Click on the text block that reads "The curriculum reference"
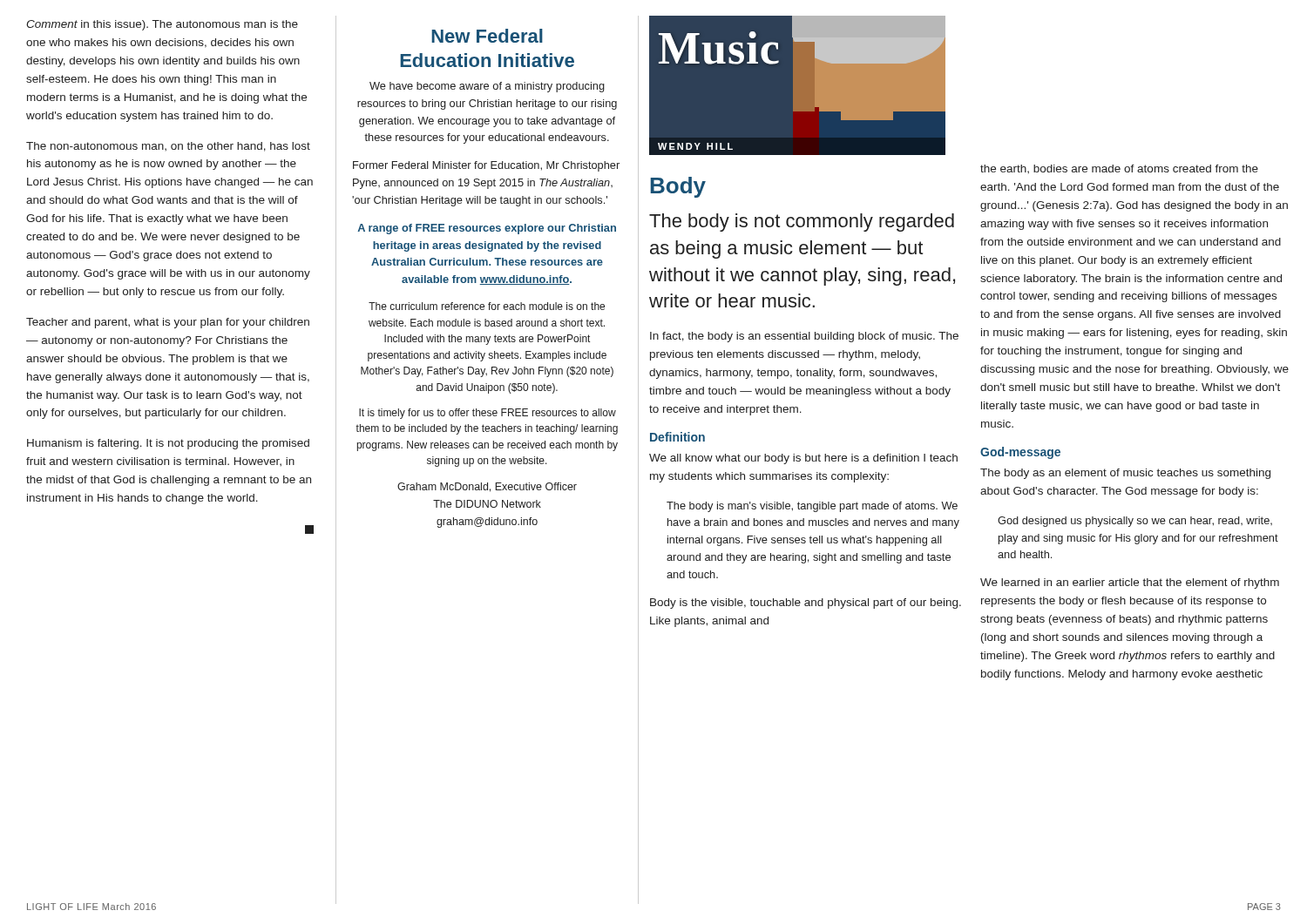 point(487,347)
